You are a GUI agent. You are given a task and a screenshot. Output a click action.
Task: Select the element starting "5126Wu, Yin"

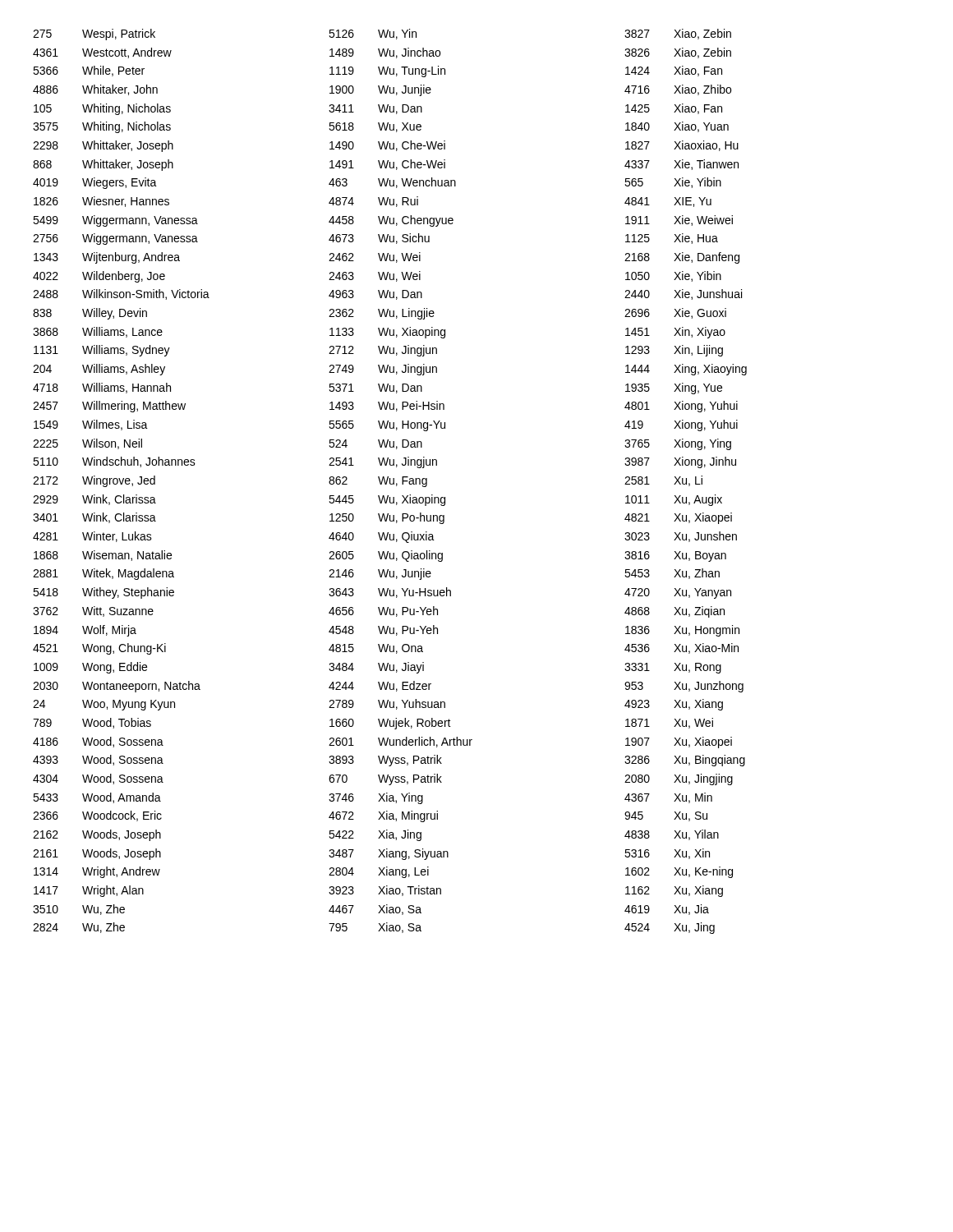click(x=338, y=34)
